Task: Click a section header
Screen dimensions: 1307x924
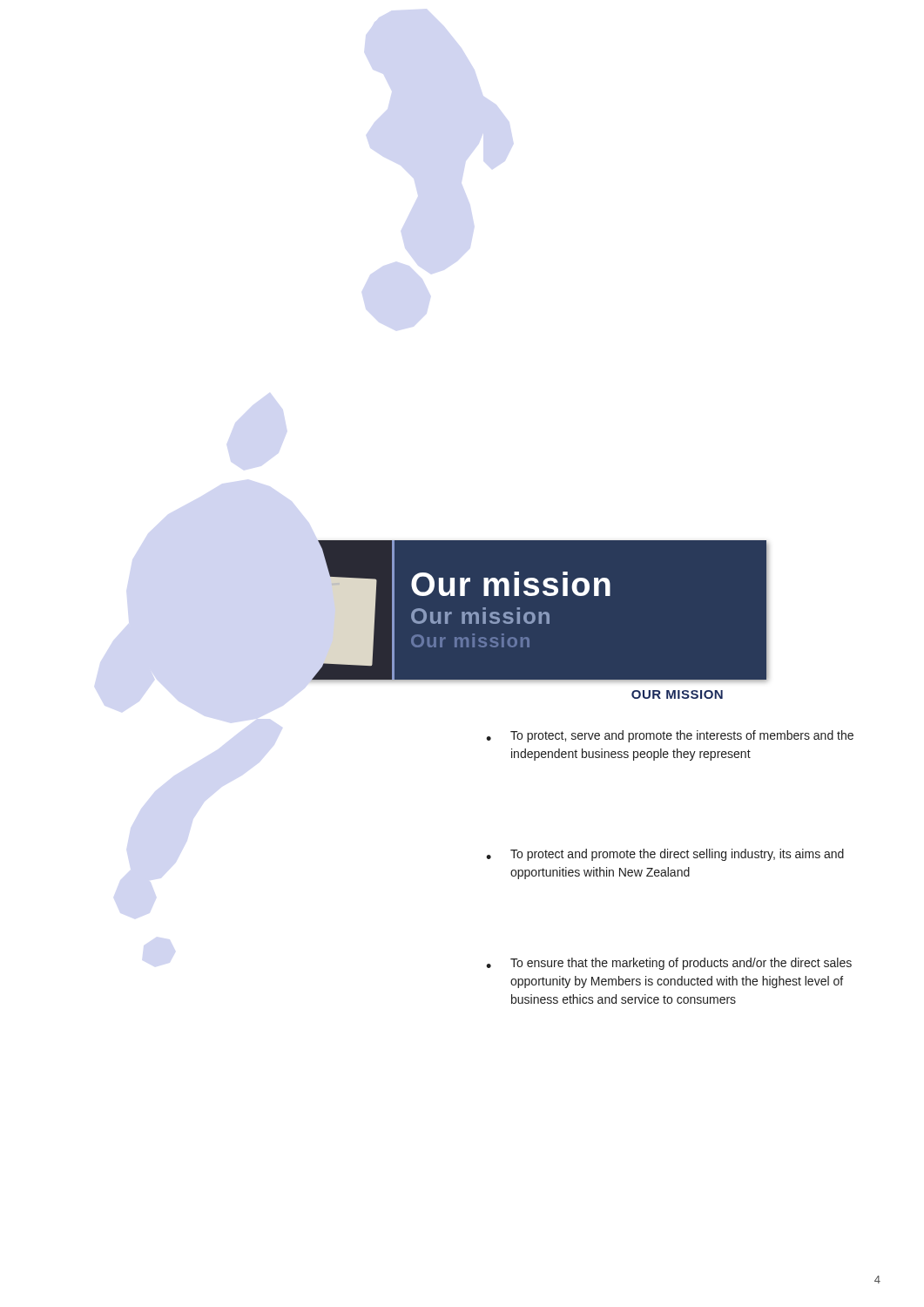Action: pos(678,694)
